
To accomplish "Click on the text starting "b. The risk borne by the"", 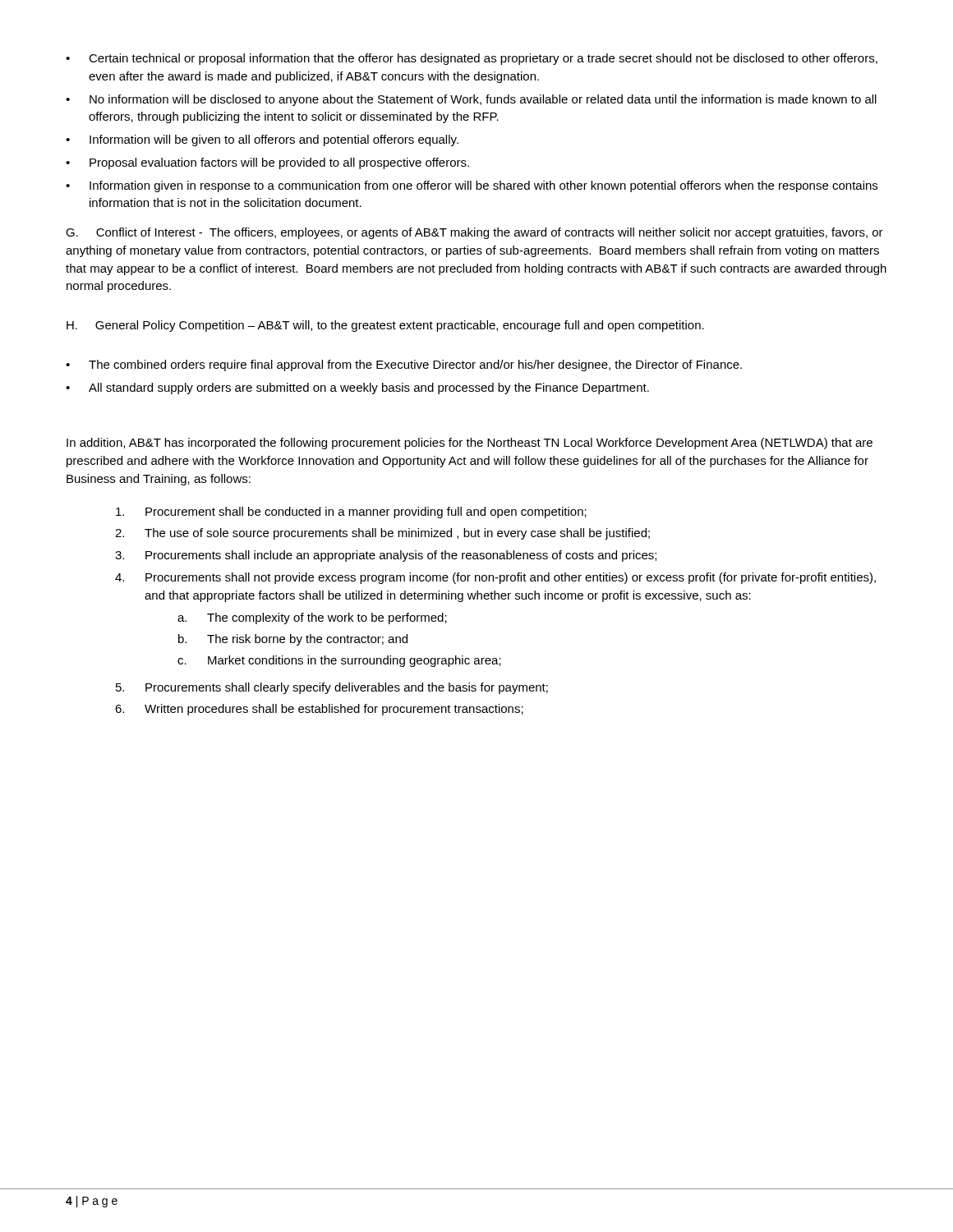I will [293, 640].
